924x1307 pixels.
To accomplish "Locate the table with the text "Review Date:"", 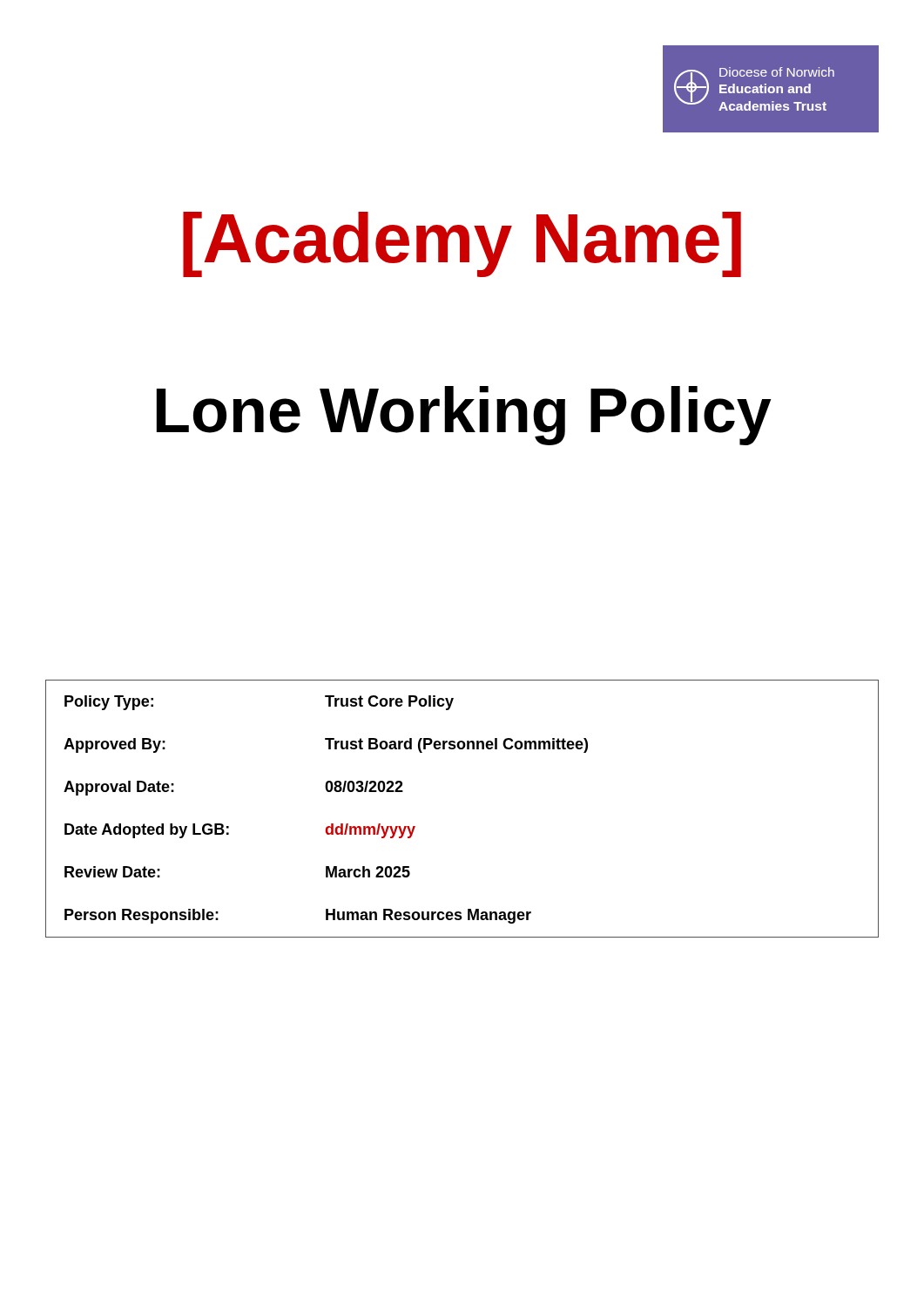I will [462, 809].
